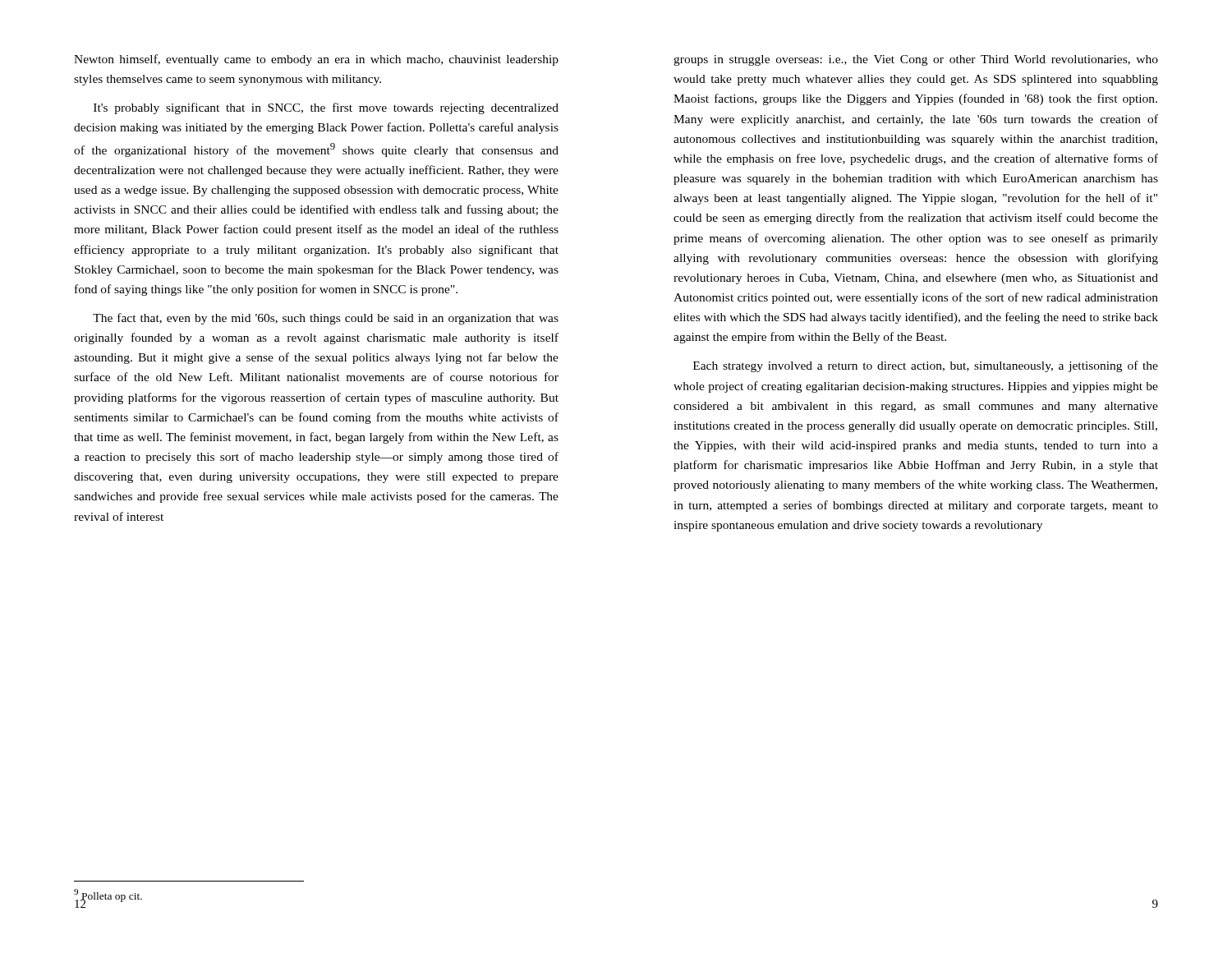1232x953 pixels.
Task: Locate the text block with the text "groups in struggle"
Action: tap(916, 292)
